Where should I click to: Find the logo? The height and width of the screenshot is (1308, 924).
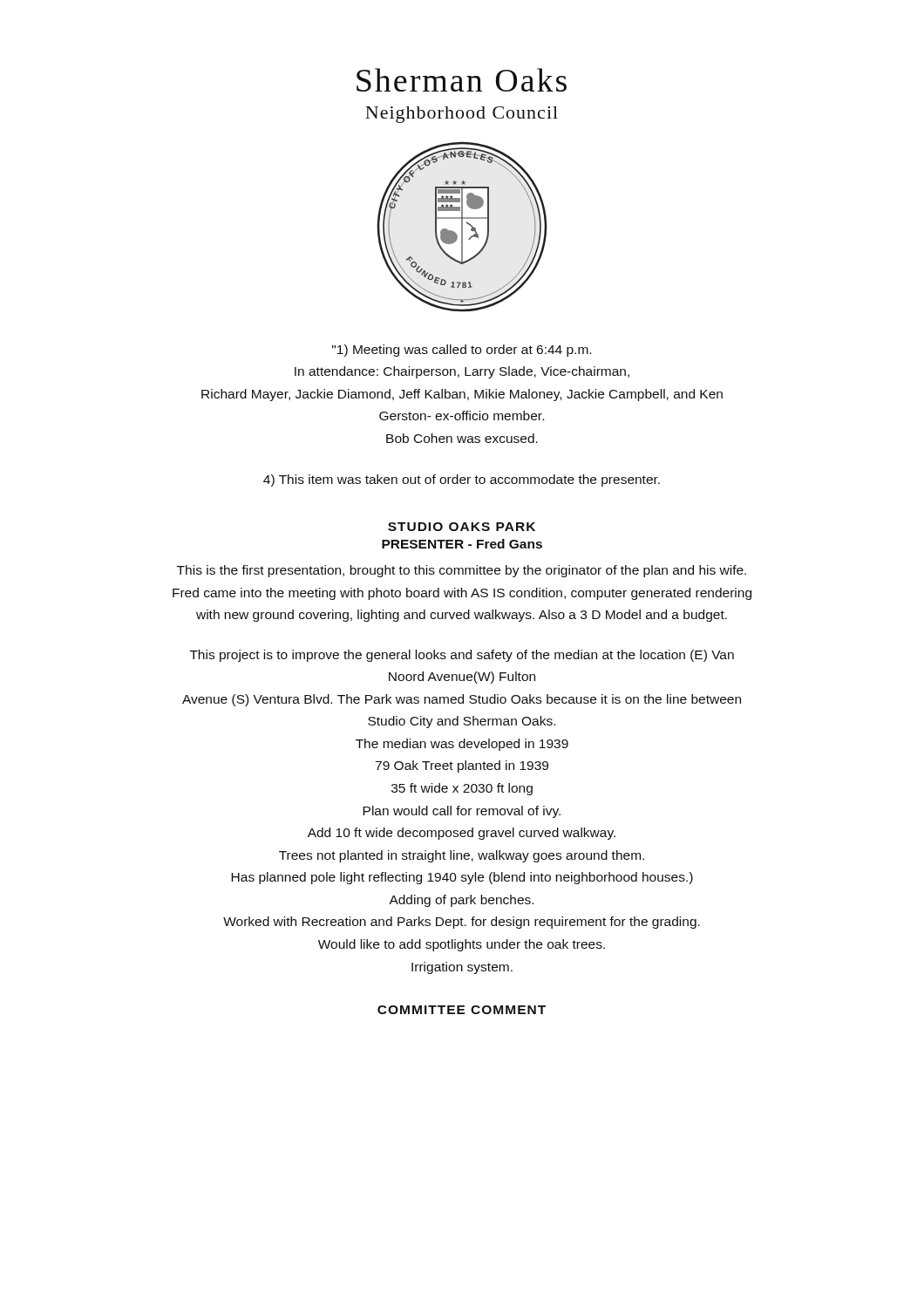tap(462, 226)
